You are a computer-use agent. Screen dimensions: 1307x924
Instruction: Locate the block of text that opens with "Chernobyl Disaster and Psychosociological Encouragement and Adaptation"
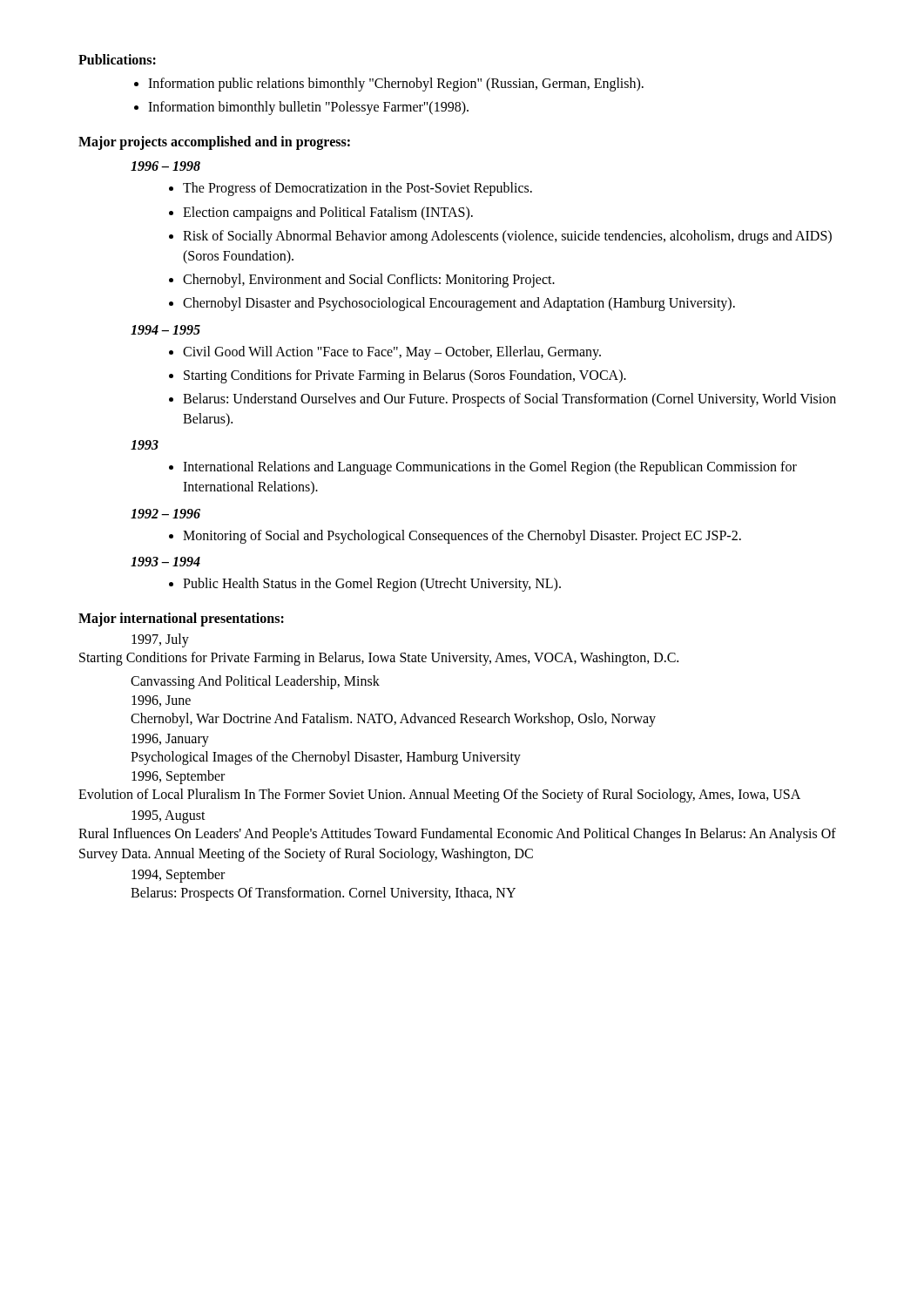(459, 303)
